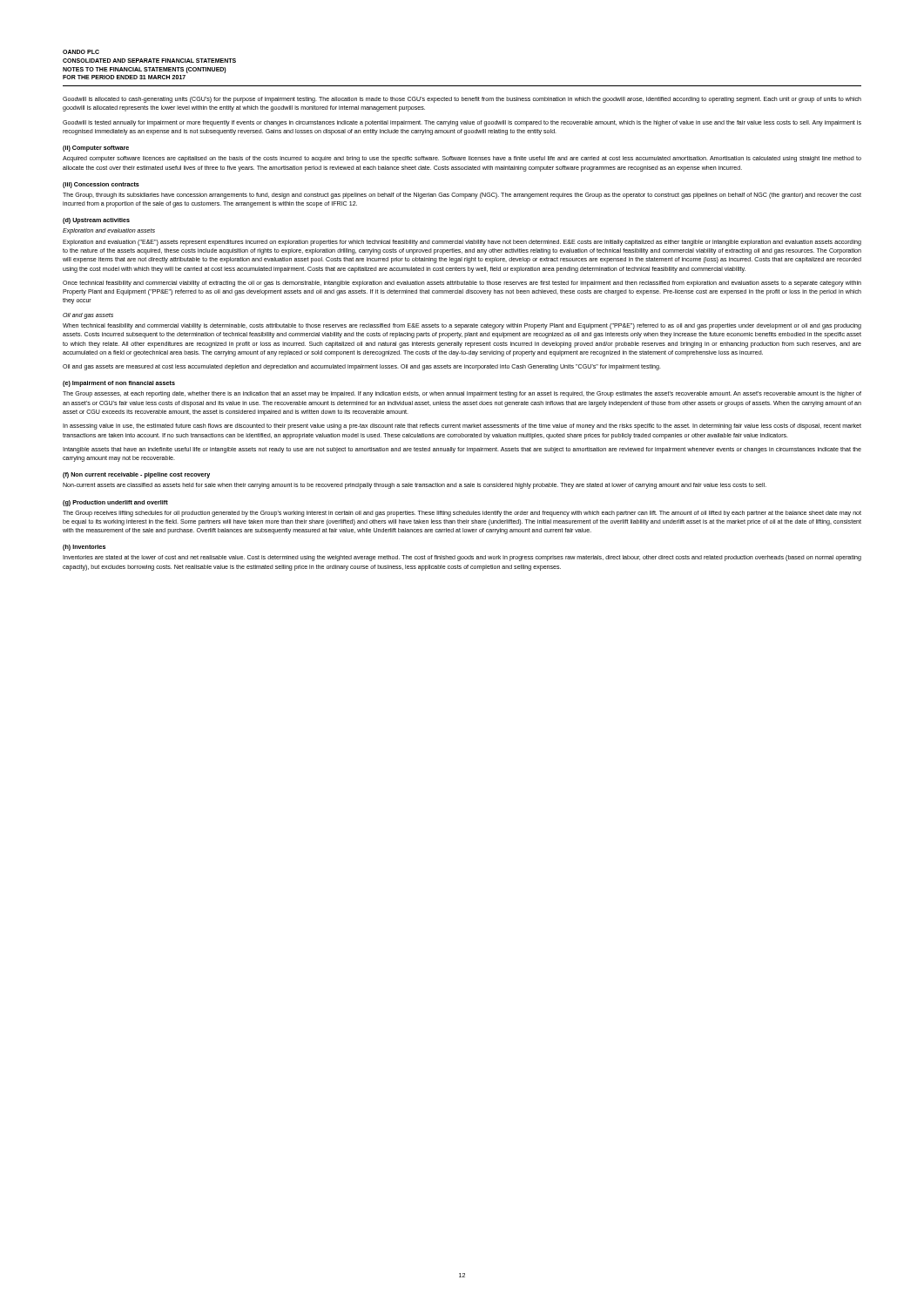Locate the block of text that opens with "Exploration and evaluation ("E&E") assets represent expenditures incurred"
The height and width of the screenshot is (1307, 924).
coord(462,255)
